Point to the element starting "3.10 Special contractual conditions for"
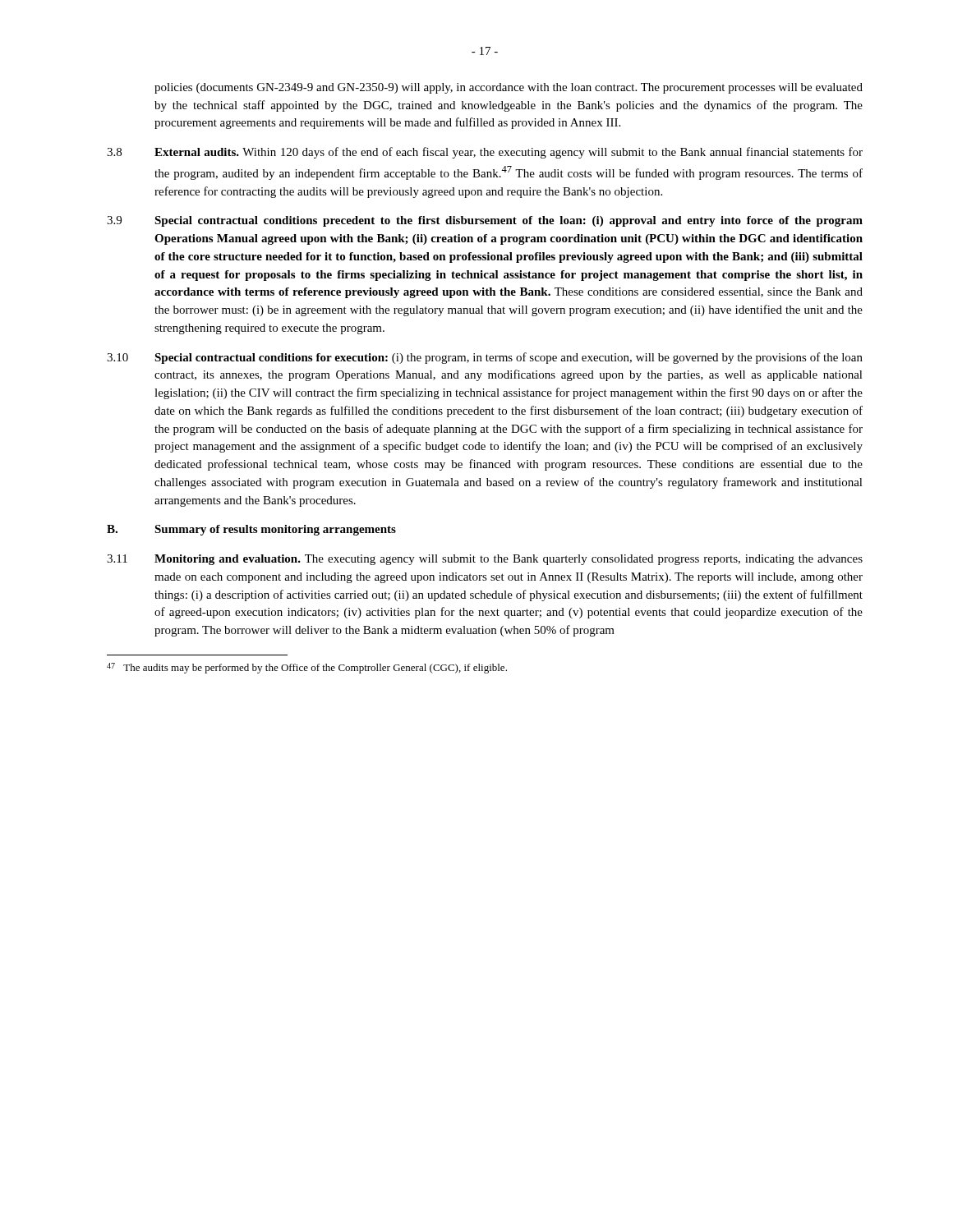This screenshot has height=1232, width=953. point(485,429)
